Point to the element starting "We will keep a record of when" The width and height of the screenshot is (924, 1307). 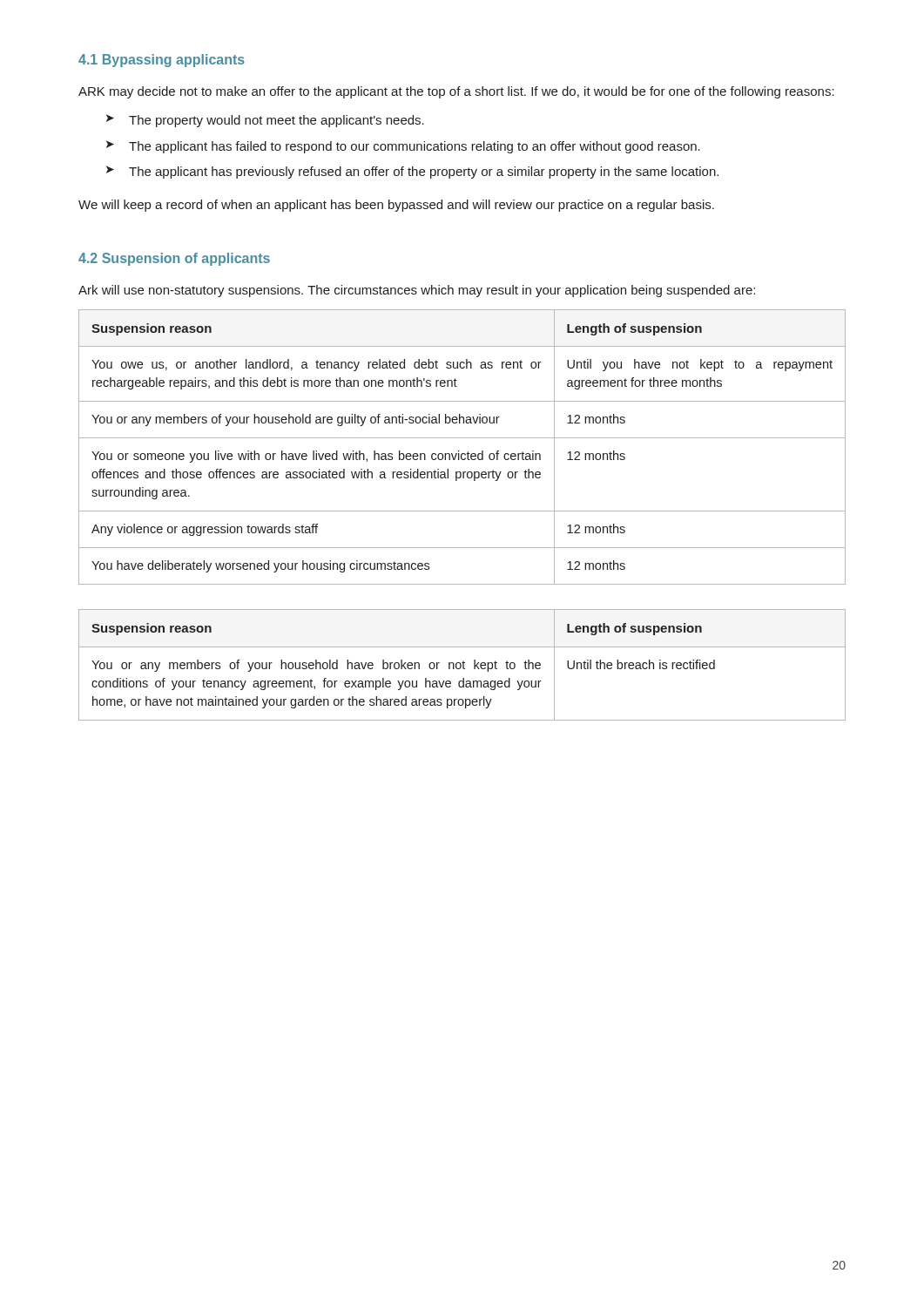pos(462,204)
